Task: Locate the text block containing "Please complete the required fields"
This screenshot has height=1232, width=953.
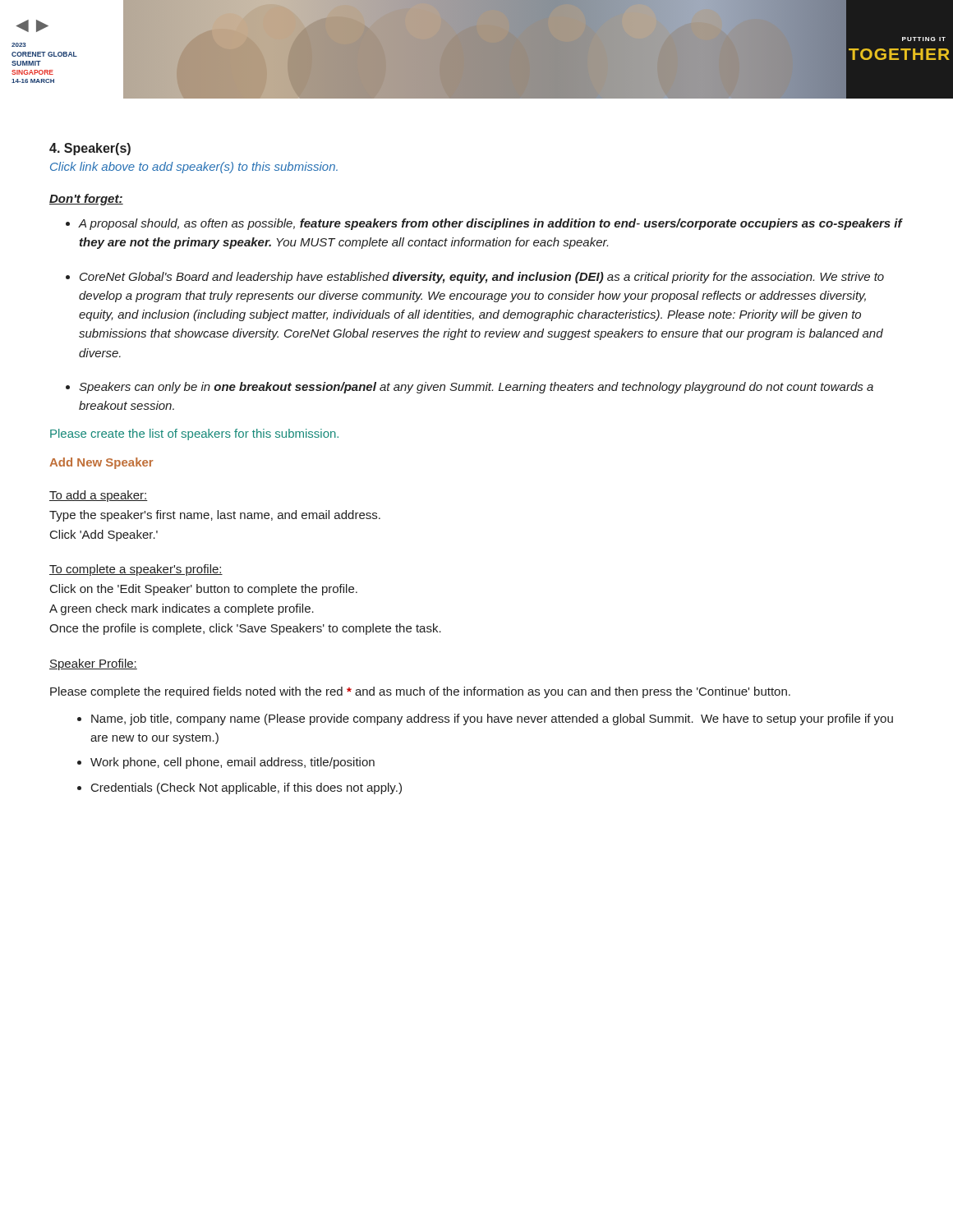Action: pyautogui.click(x=420, y=691)
